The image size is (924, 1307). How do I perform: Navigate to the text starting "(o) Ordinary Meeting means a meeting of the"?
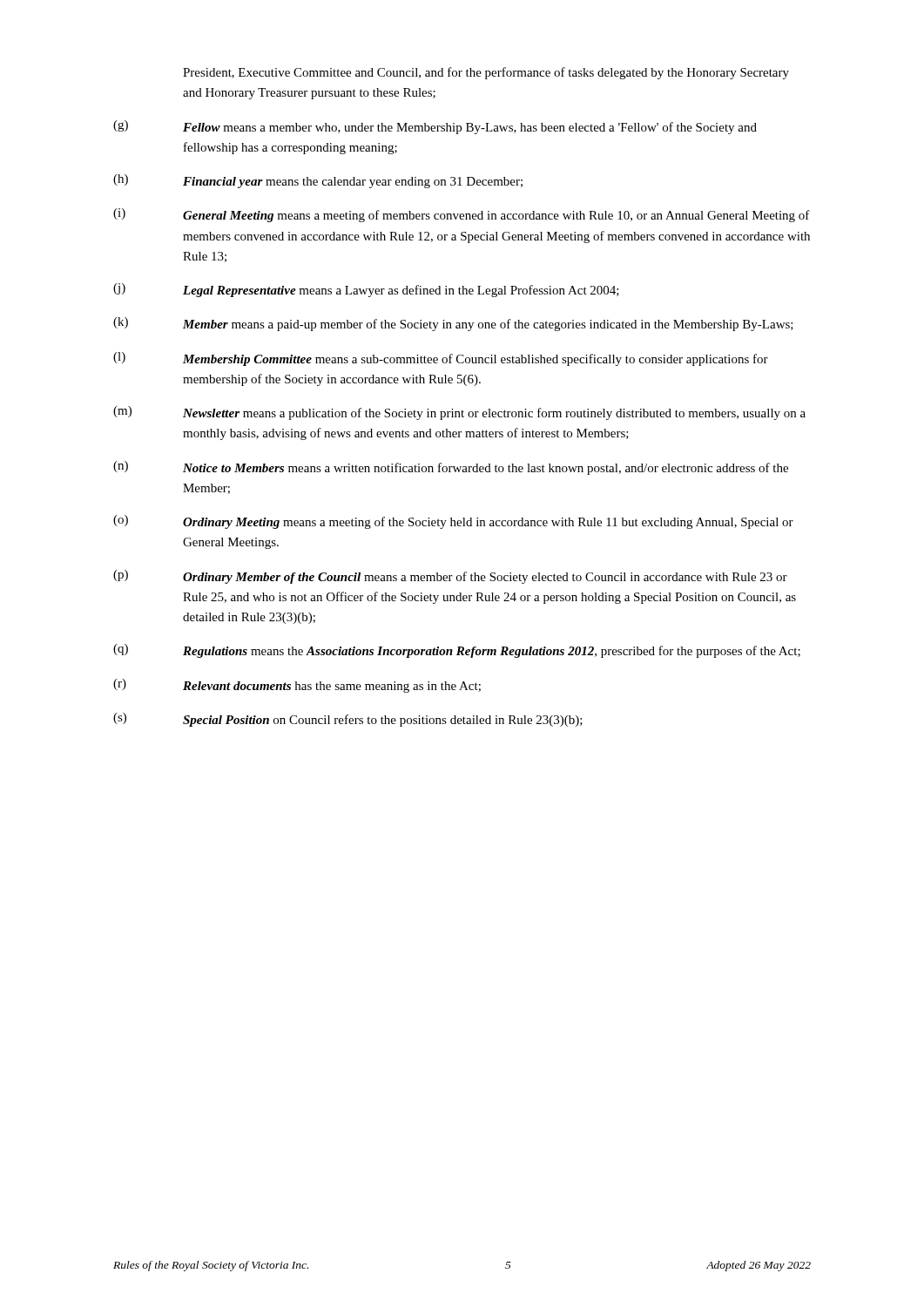pyautogui.click(x=462, y=533)
